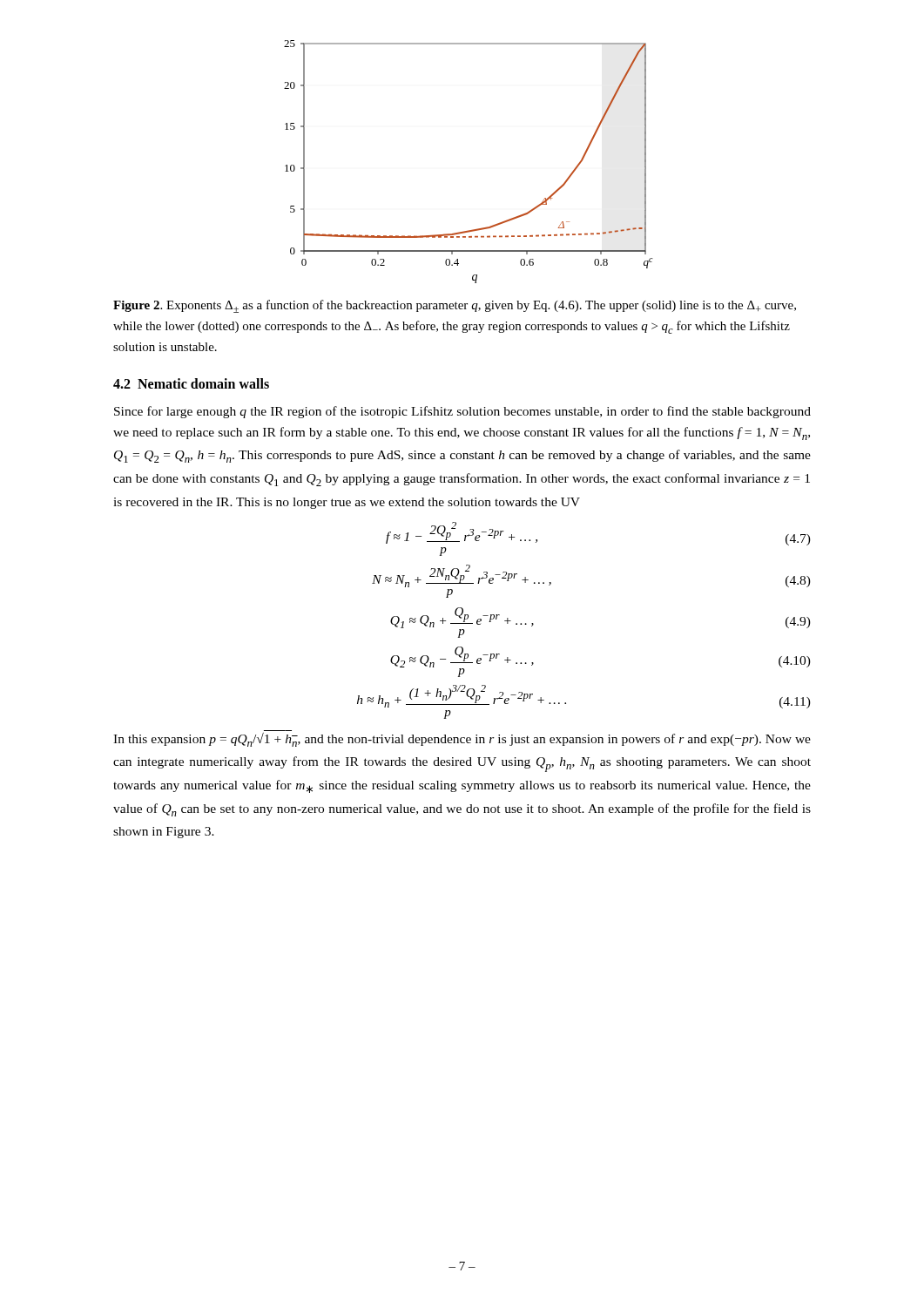Select the formula with the text "Q1 ≈ Qn + Qp p"
The image size is (924, 1307).
(x=461, y=623)
